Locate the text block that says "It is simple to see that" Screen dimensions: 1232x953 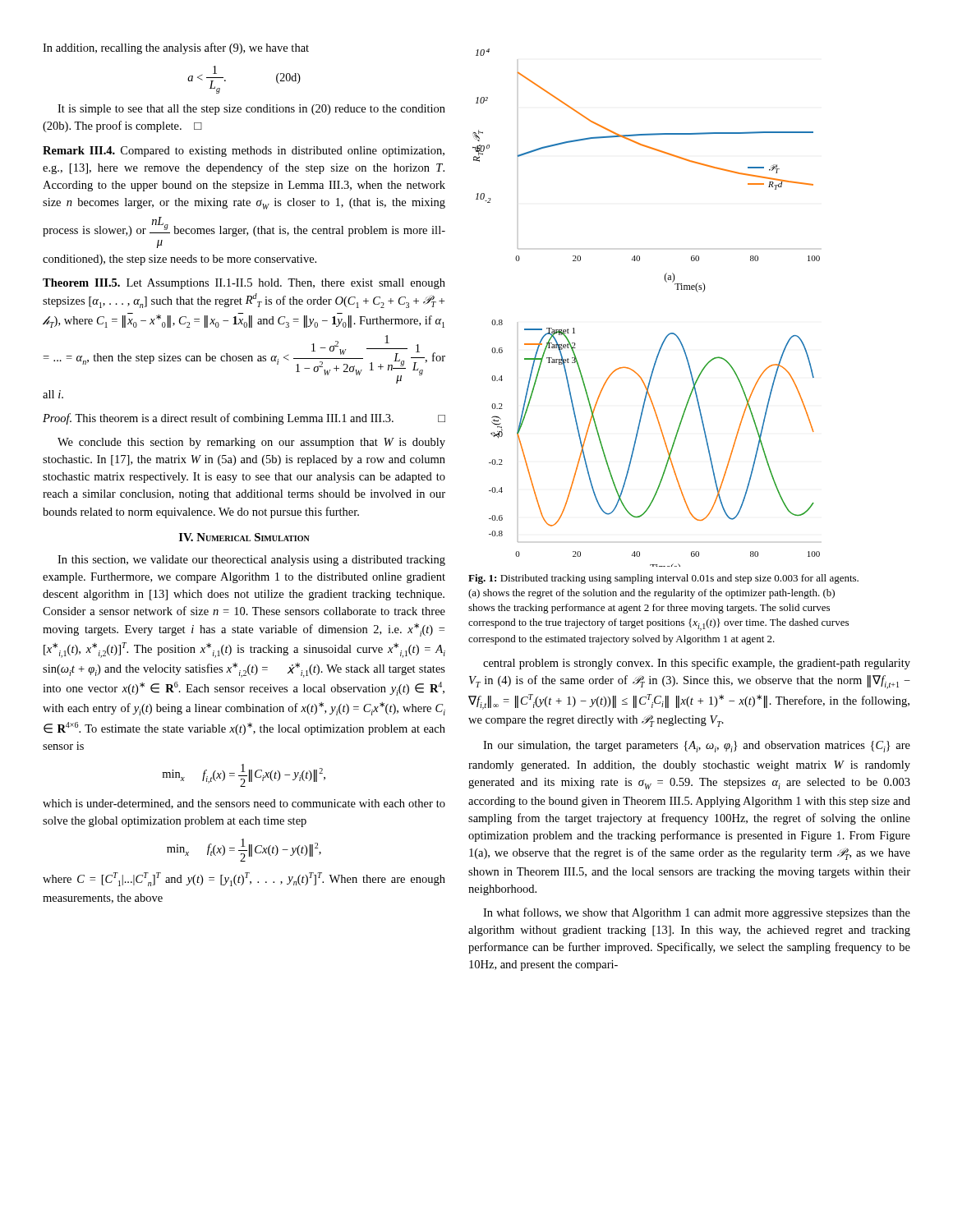(244, 117)
